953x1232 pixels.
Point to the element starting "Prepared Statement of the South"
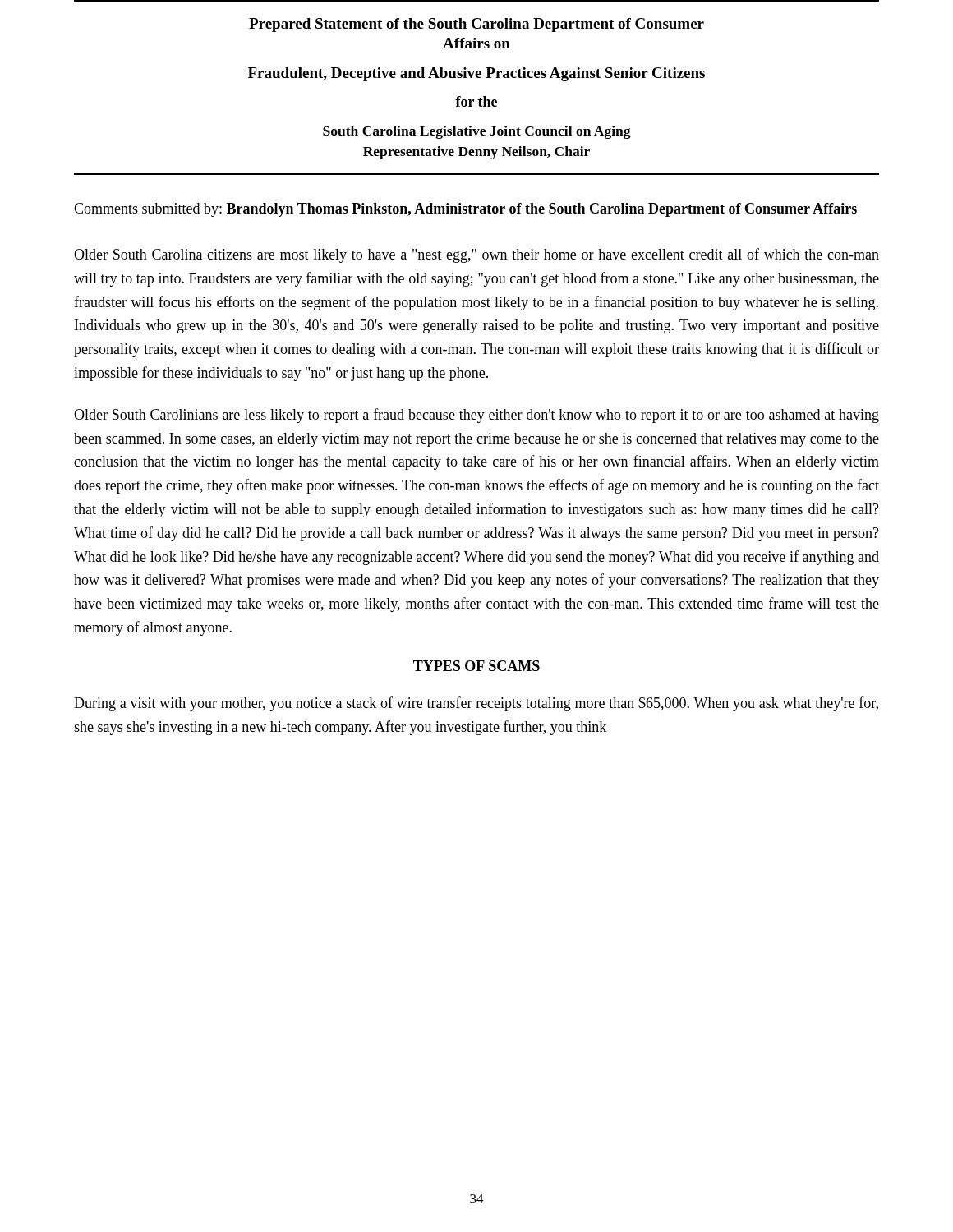[476, 87]
